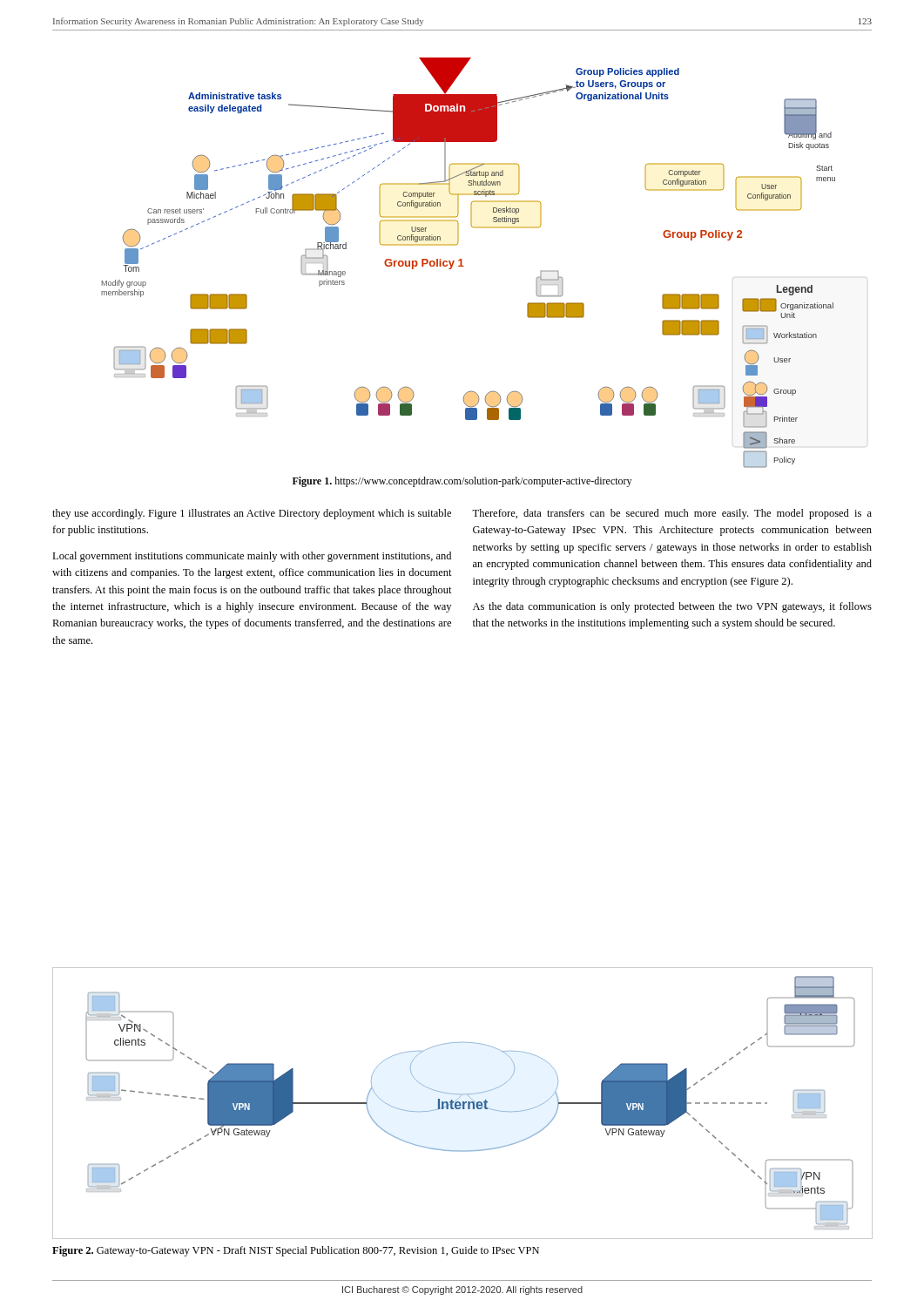Where does it say "Figure 1. https://www.conceptdraw.com/solution-park/computer-active-directory"?

pyautogui.click(x=462, y=481)
